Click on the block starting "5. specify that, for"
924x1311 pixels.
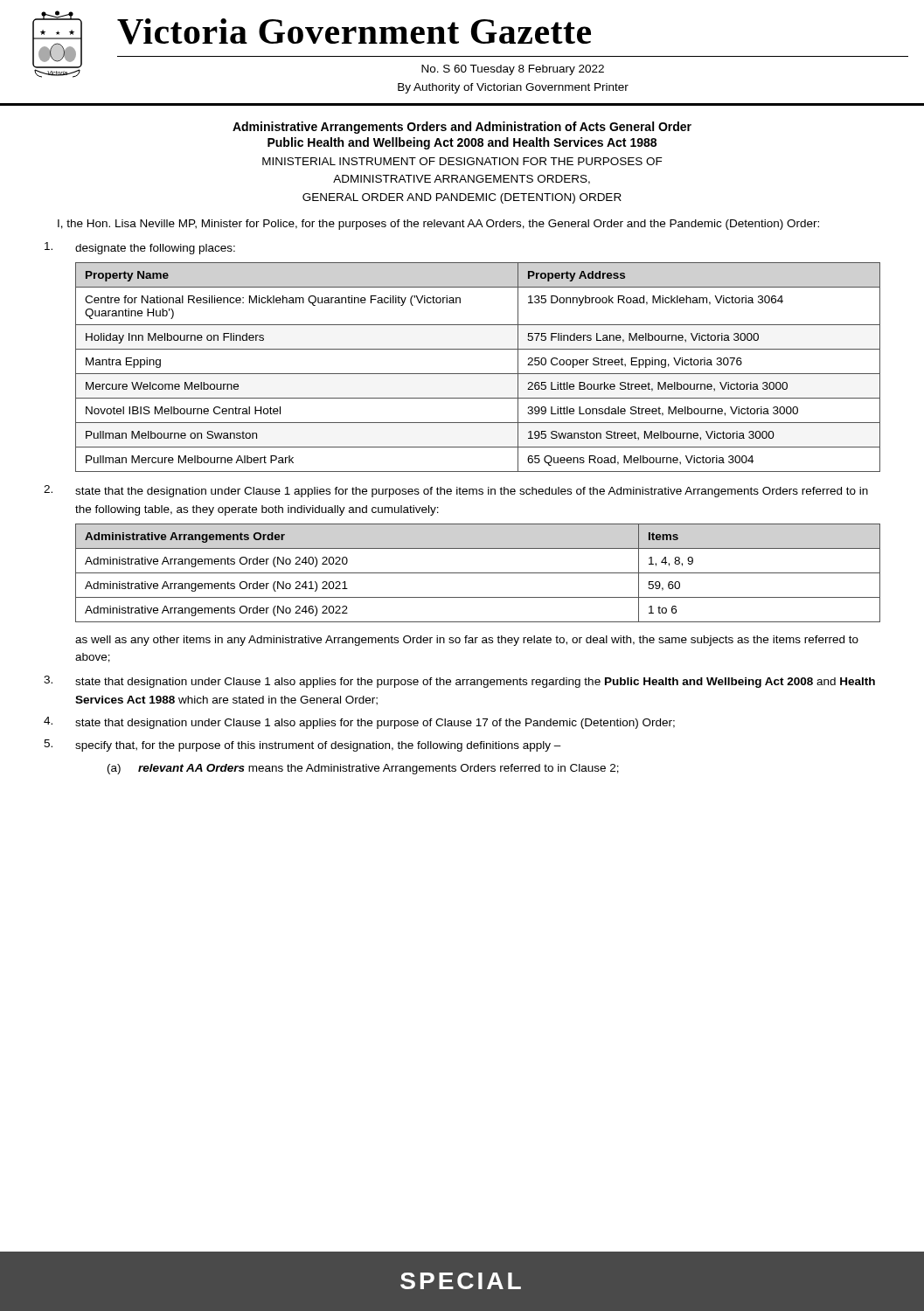(x=462, y=746)
